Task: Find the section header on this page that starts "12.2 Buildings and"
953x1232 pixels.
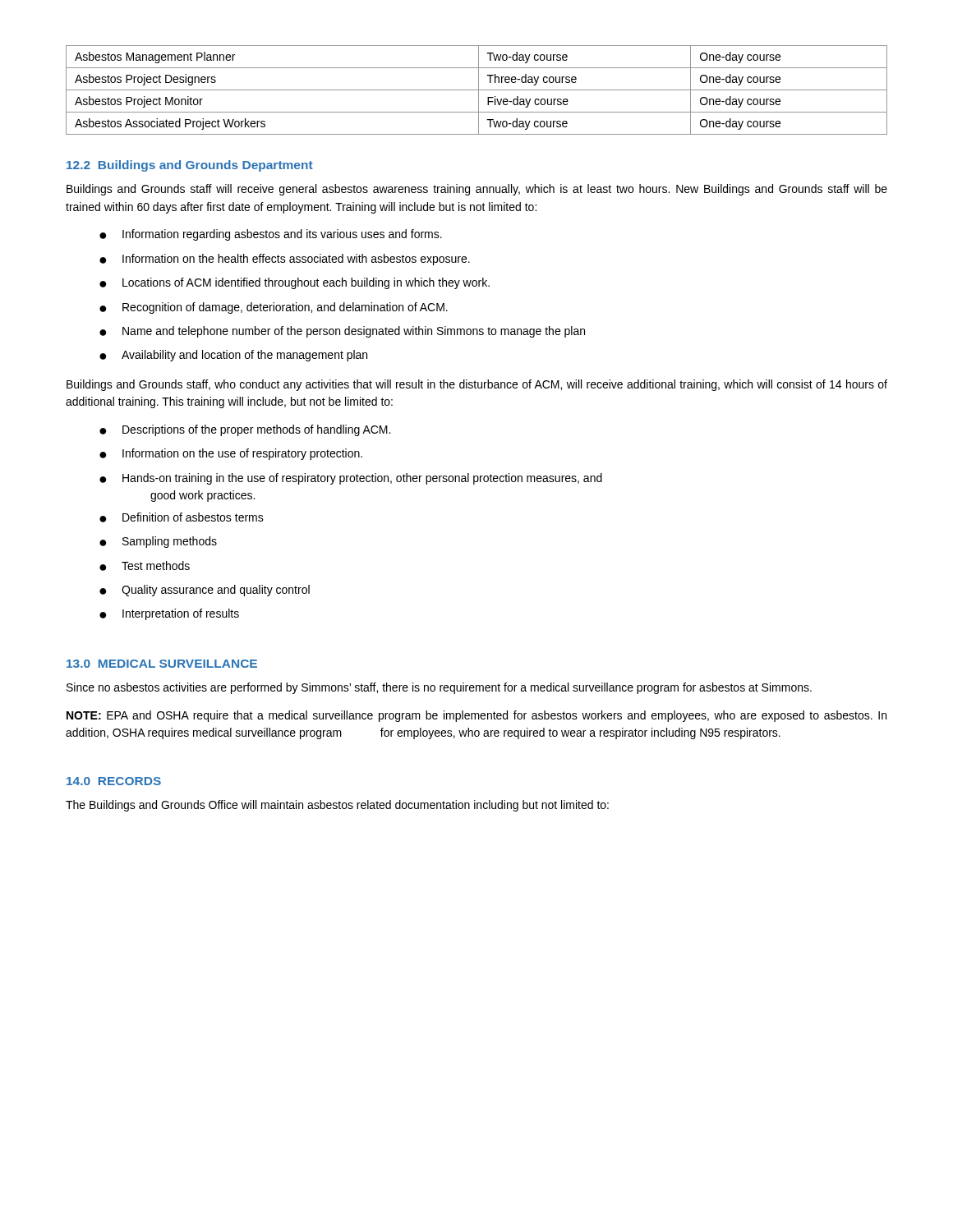Action: [189, 165]
